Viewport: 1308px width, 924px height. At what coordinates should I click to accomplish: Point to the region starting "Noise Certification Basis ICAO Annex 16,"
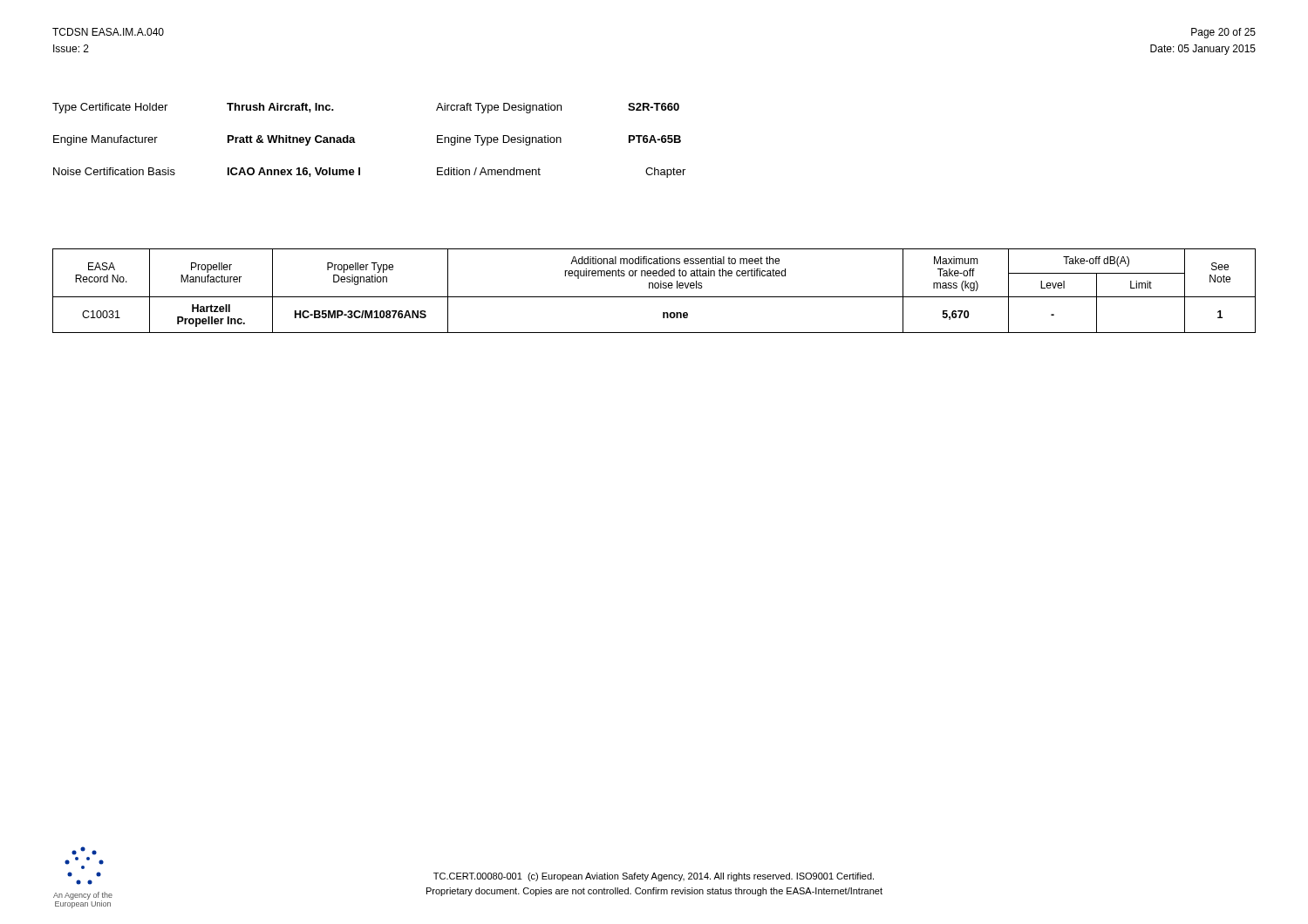369,171
